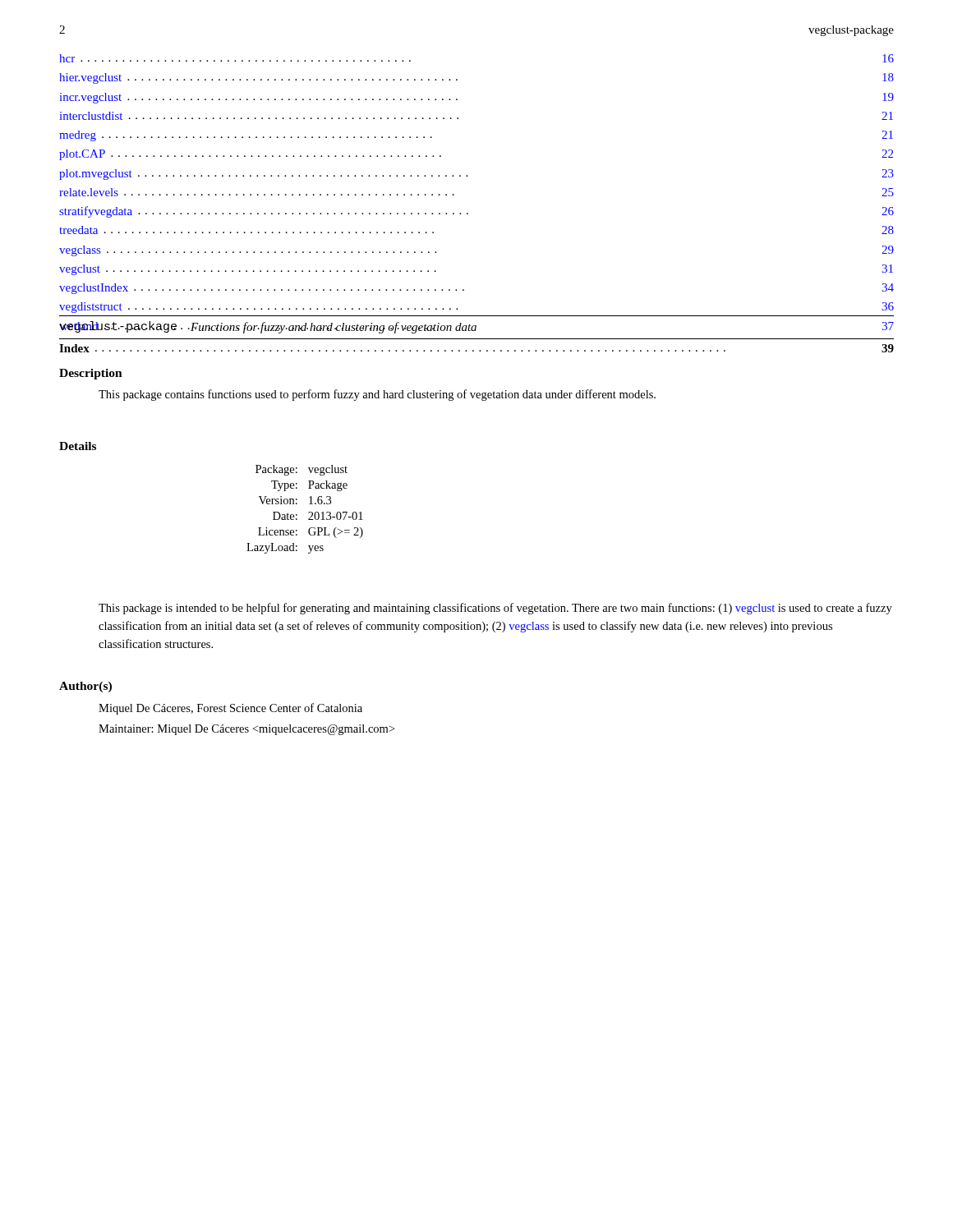Image resolution: width=953 pixels, height=1232 pixels.
Task: Find the block on this page that starts "medreg . . . ."
Action: pos(82,136)
